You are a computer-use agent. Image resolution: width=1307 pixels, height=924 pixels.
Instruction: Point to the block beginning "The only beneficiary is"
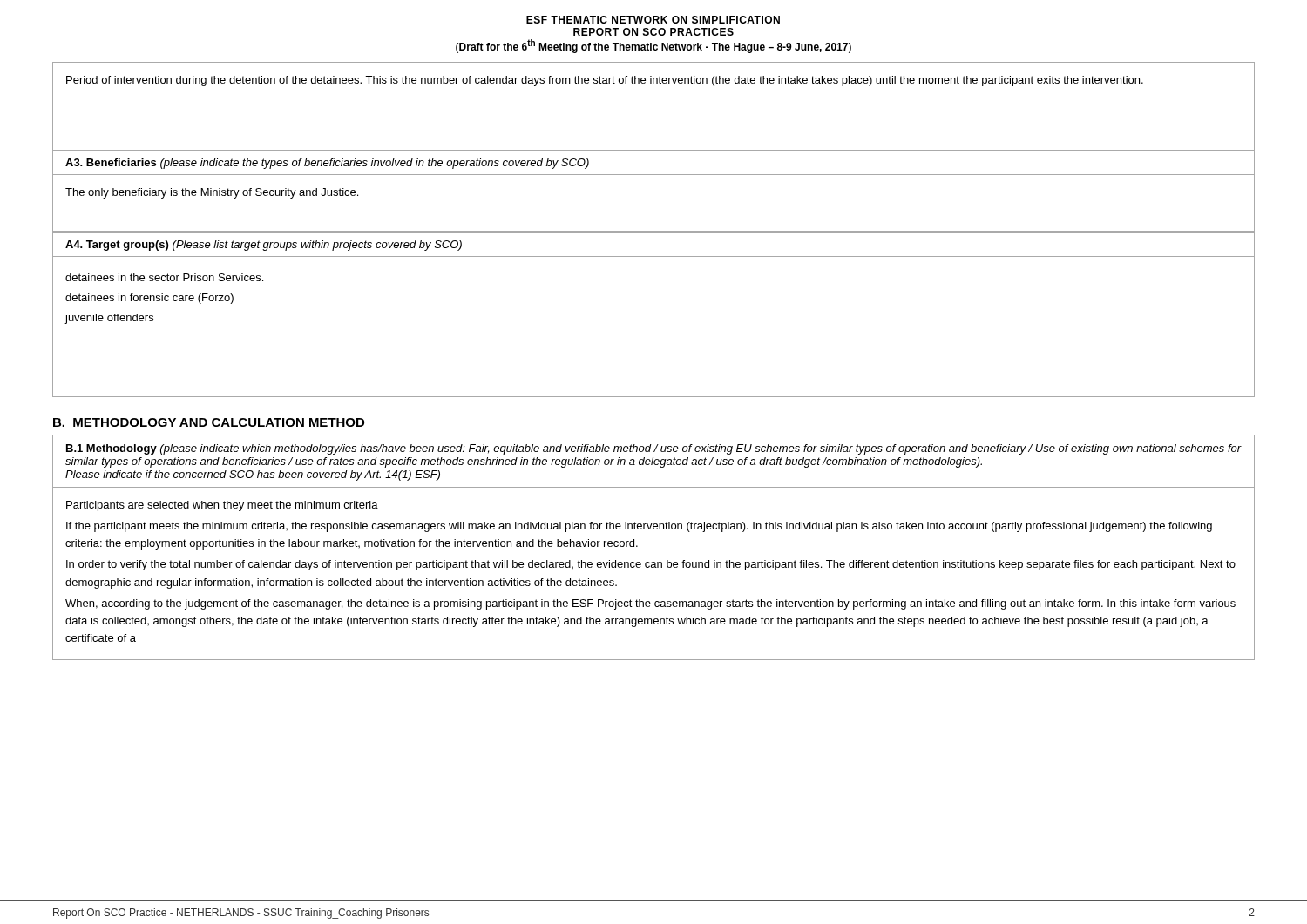point(212,193)
